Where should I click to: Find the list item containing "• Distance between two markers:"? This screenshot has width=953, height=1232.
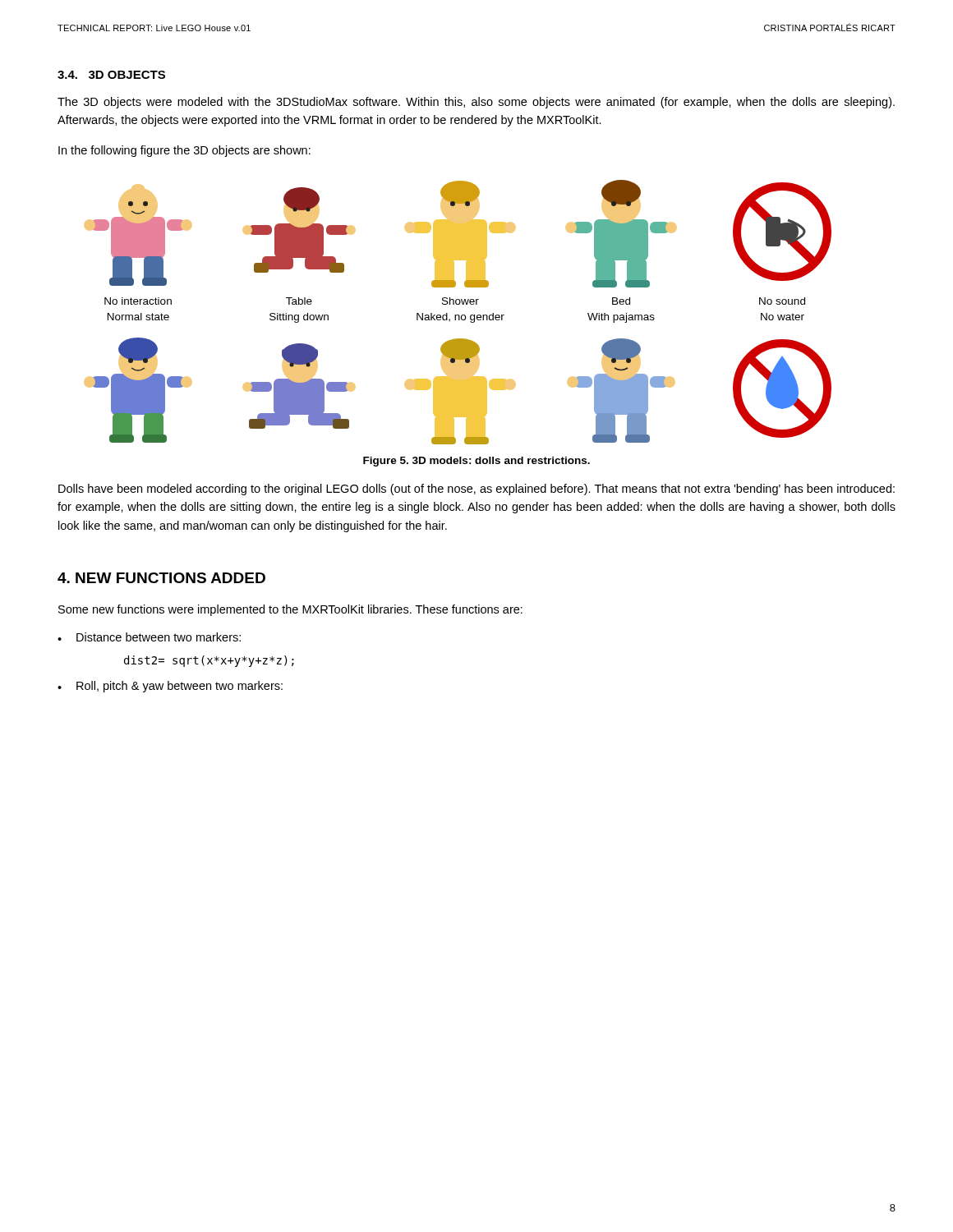pos(150,638)
